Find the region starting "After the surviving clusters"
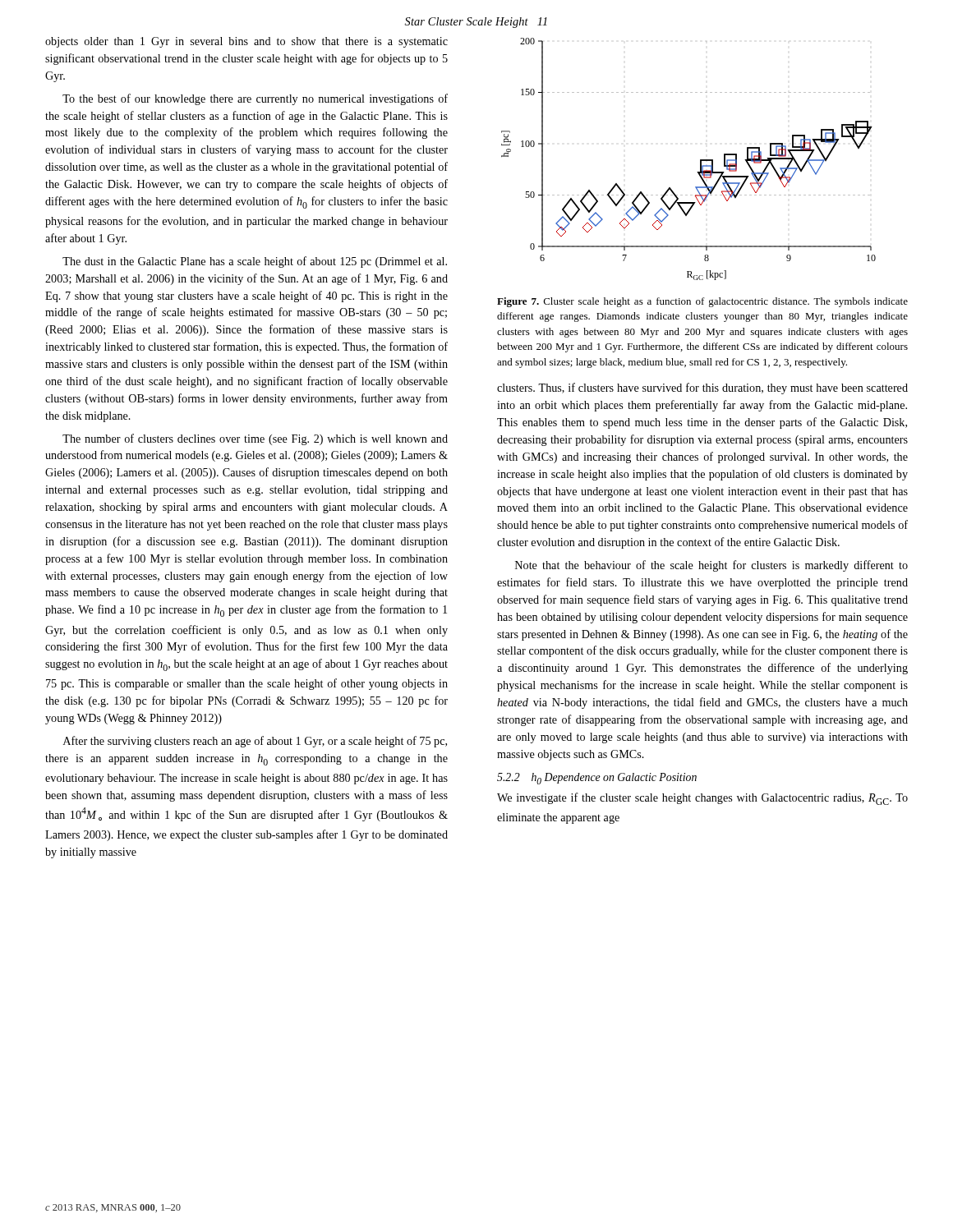The width and height of the screenshot is (953, 1232). (246, 797)
